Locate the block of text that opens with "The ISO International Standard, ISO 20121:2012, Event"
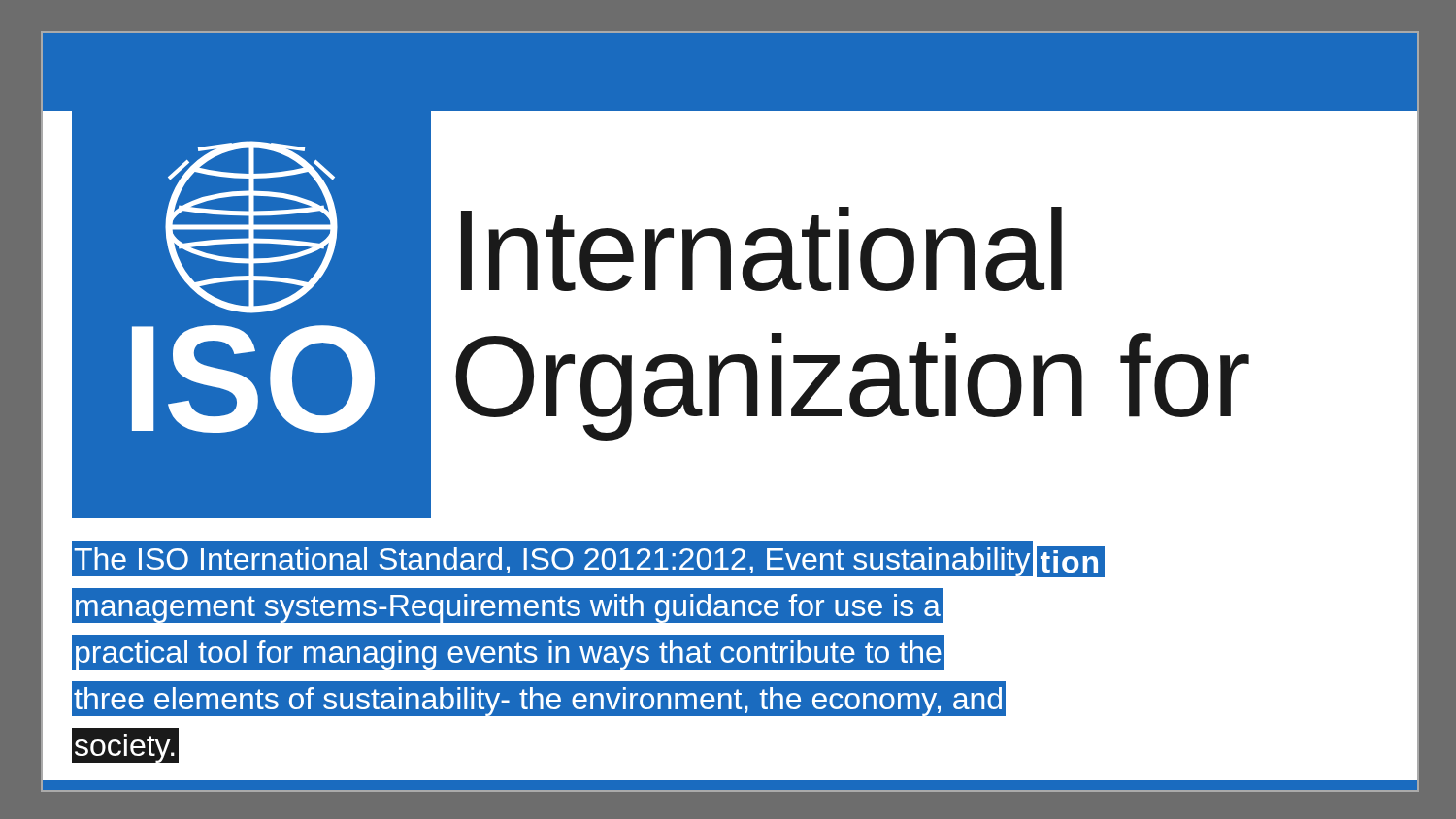The image size is (1456, 819). coord(730,652)
